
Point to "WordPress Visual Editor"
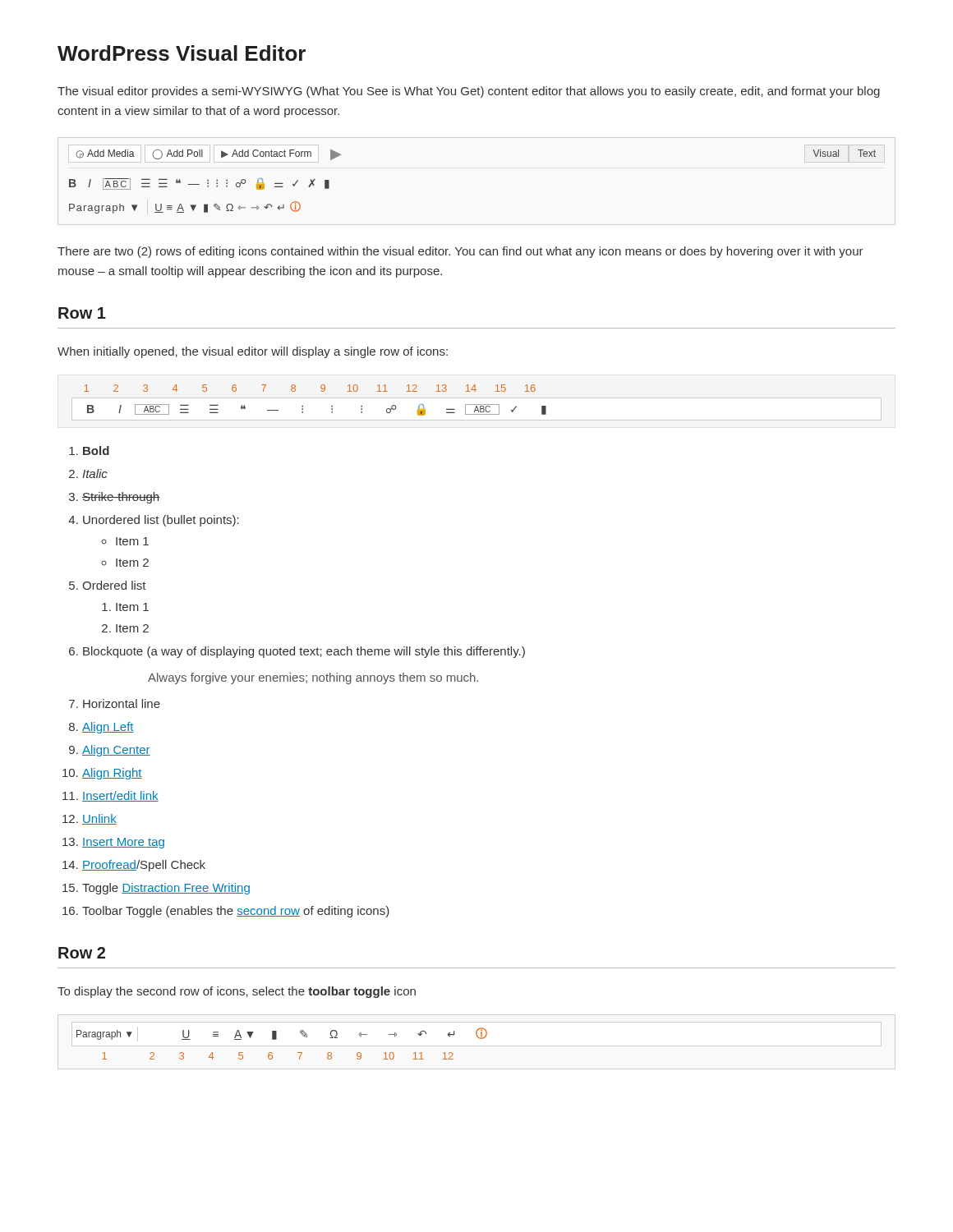[182, 53]
